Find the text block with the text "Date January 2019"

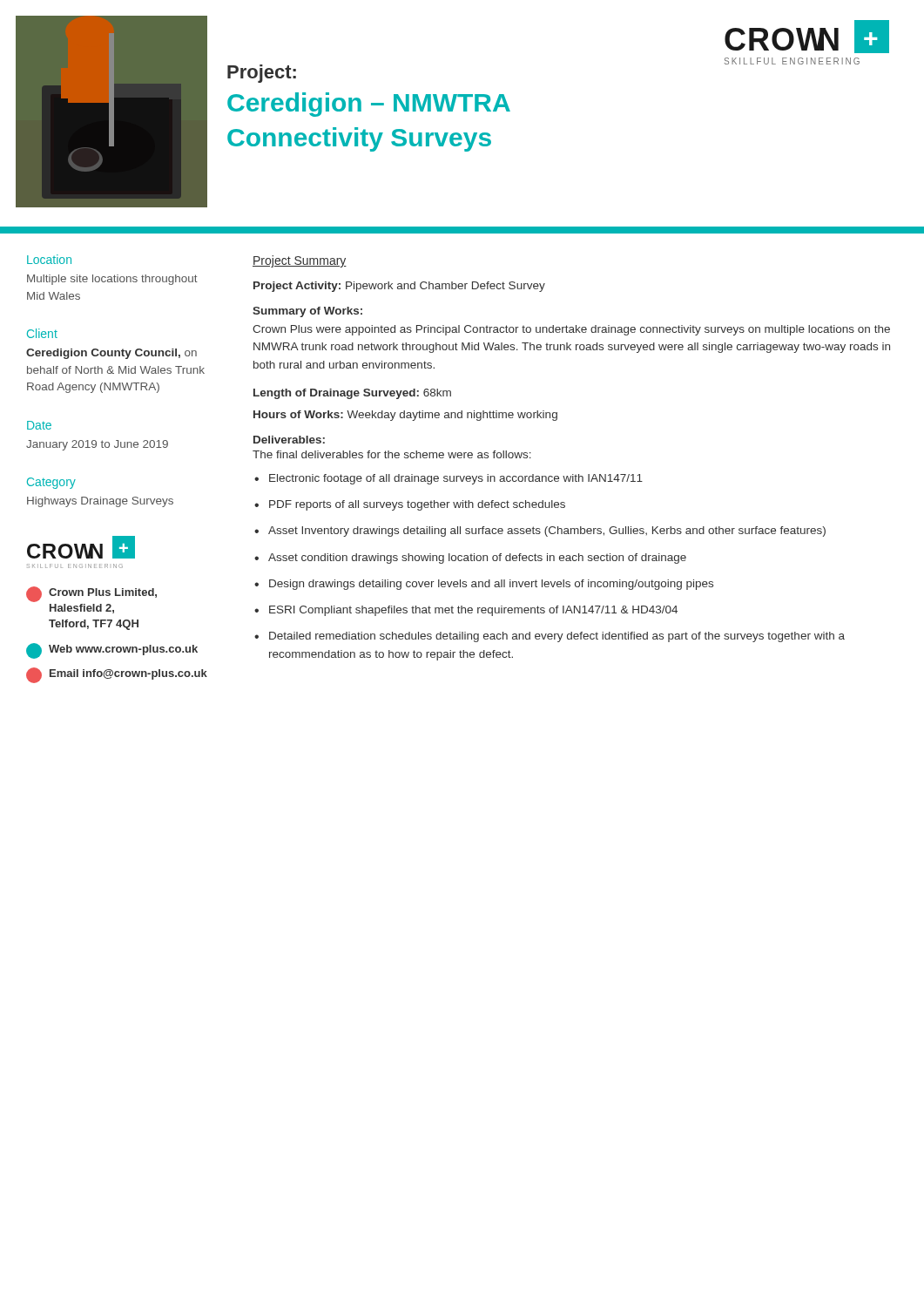pos(122,435)
